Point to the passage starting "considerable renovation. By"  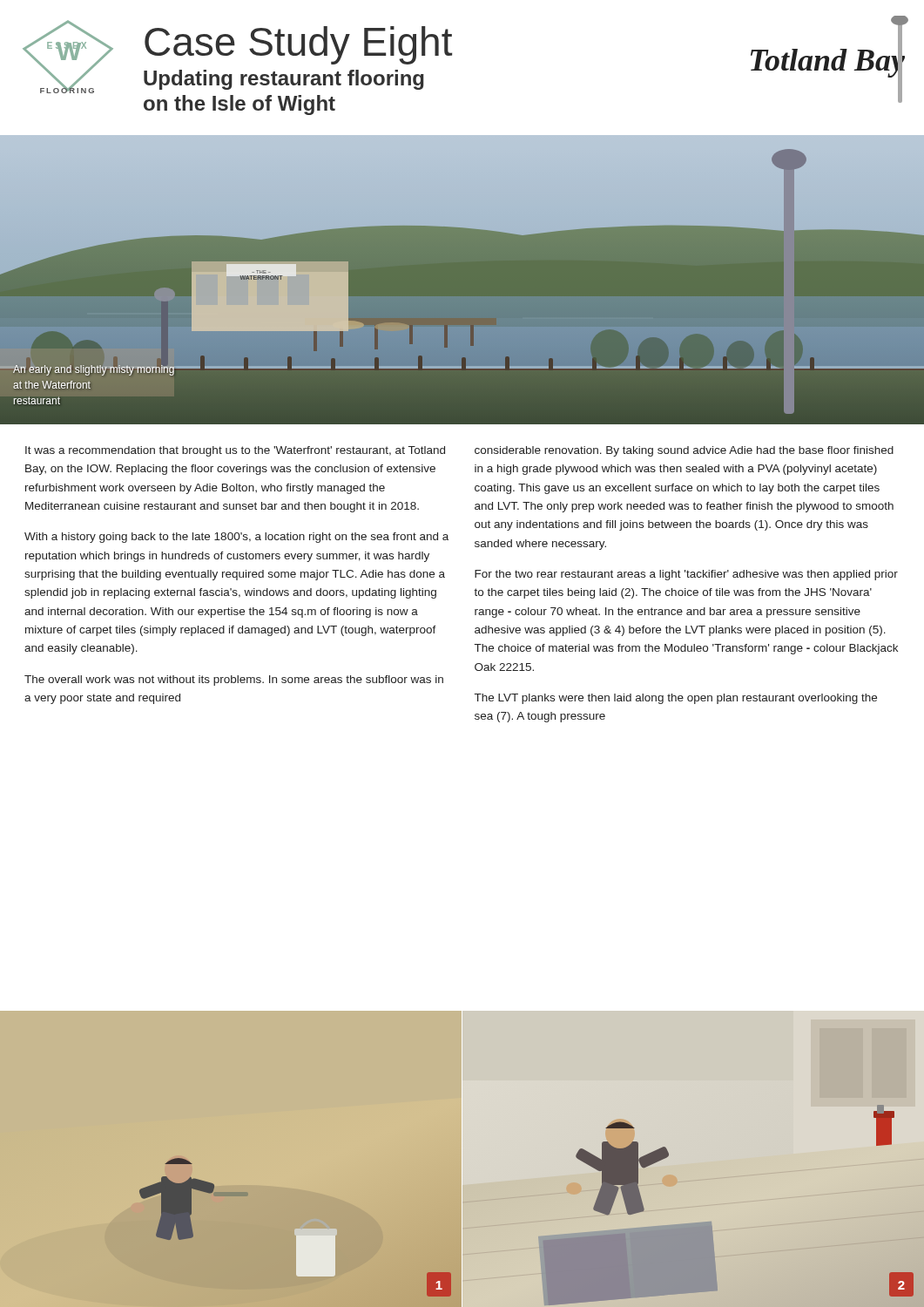[687, 583]
